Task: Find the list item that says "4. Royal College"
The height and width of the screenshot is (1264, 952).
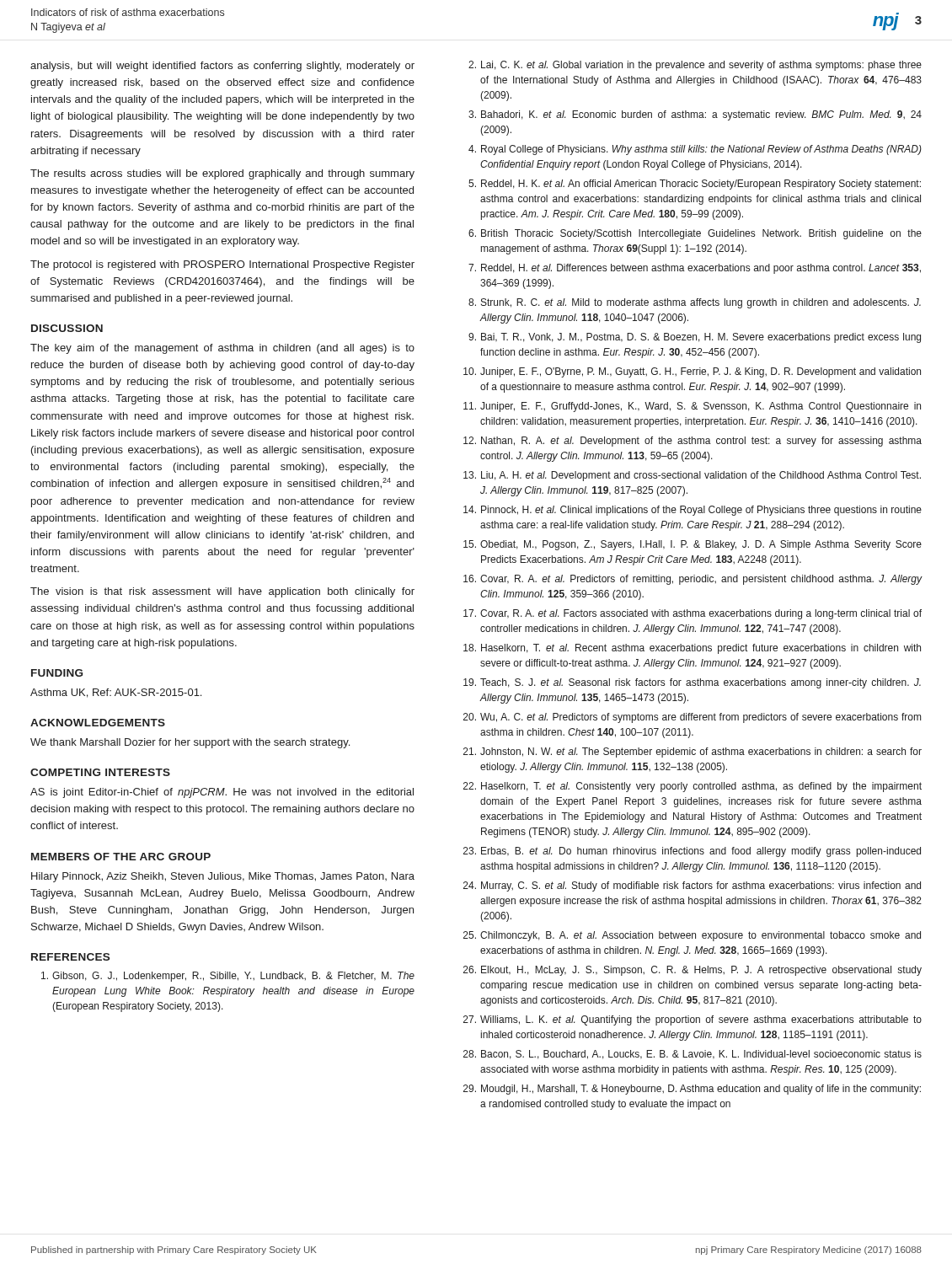Action: coord(690,157)
